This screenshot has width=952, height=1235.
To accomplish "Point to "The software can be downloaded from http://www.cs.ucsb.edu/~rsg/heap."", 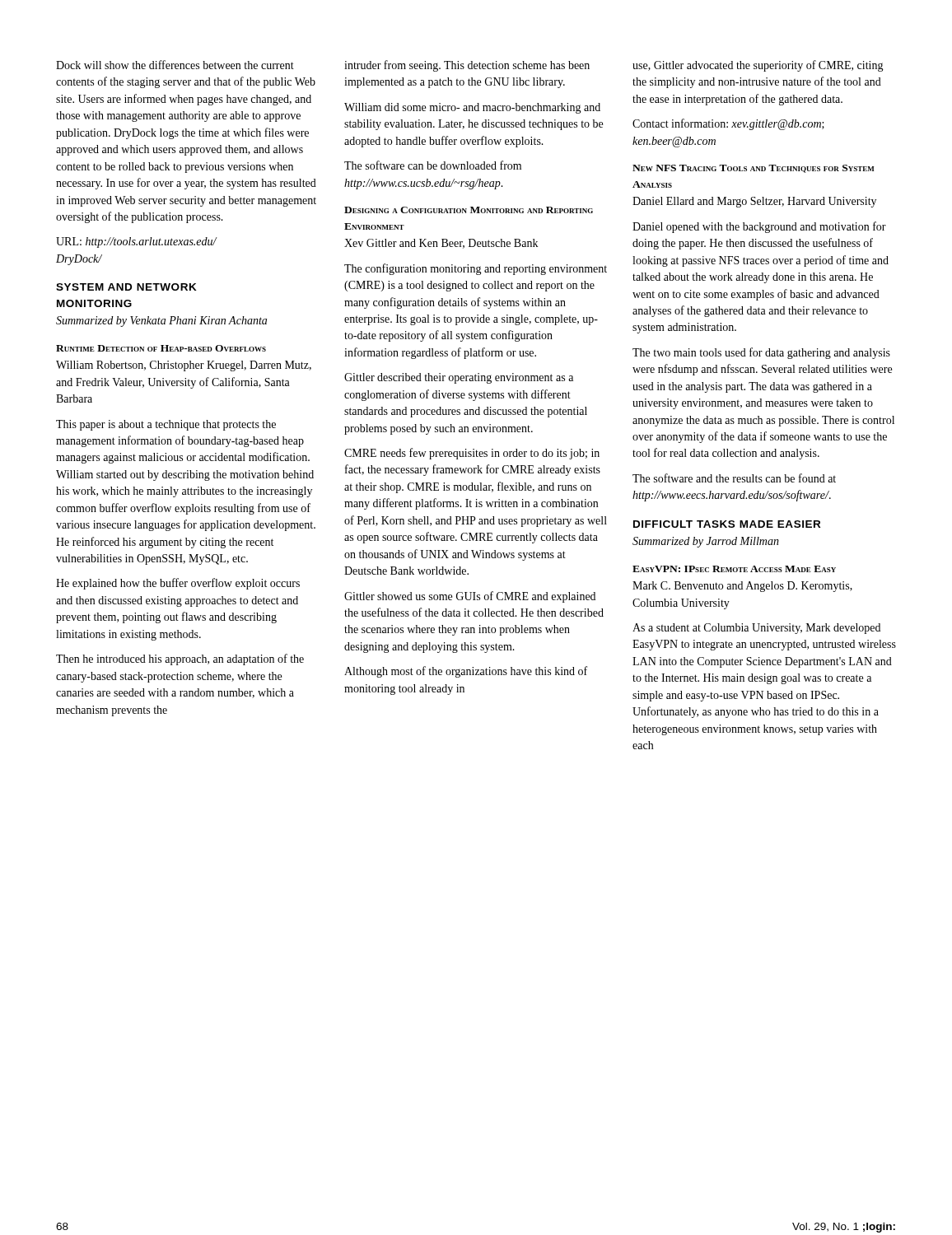I will point(433,175).
